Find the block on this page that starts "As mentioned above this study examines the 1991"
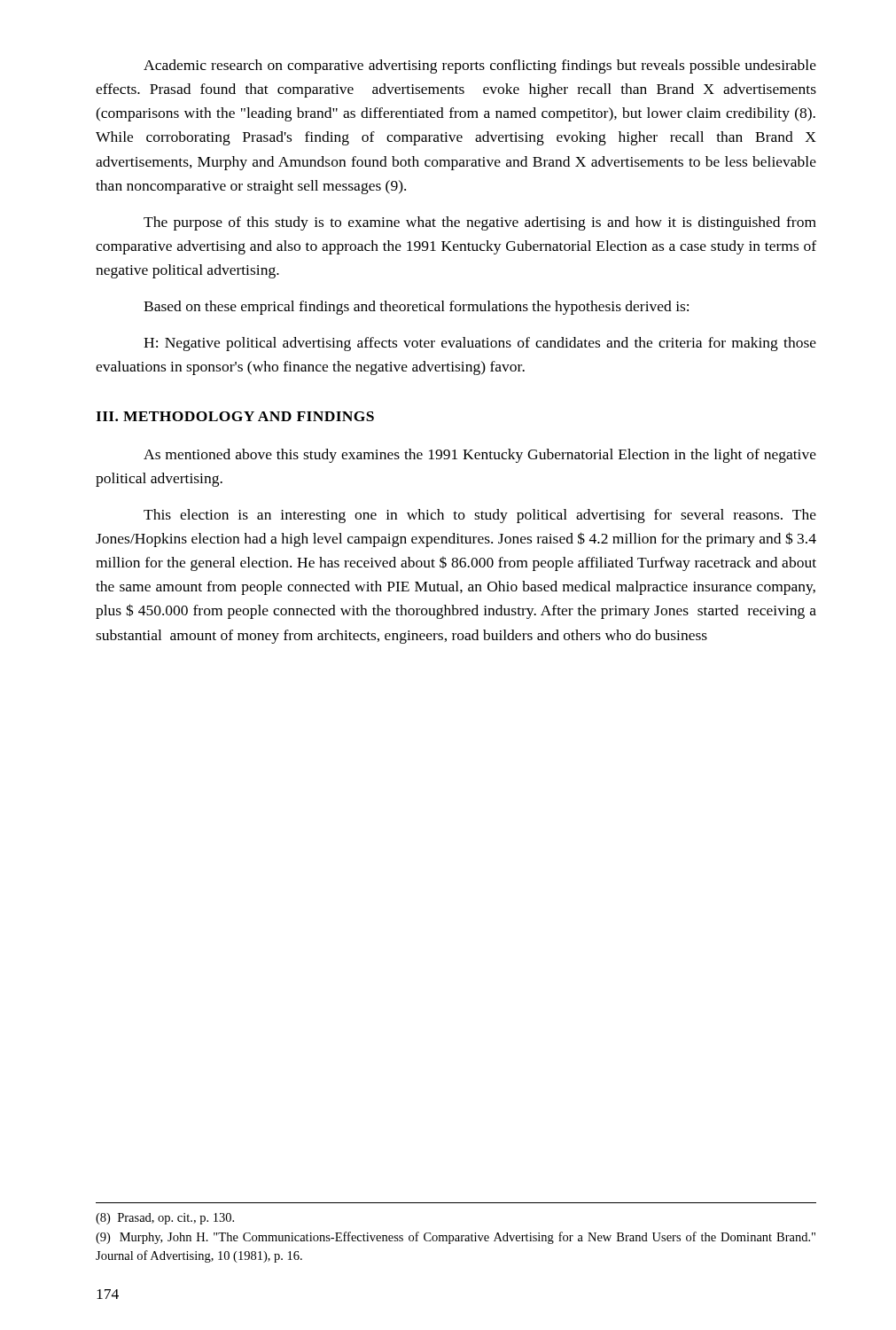The height and width of the screenshot is (1330, 896). click(x=456, y=466)
